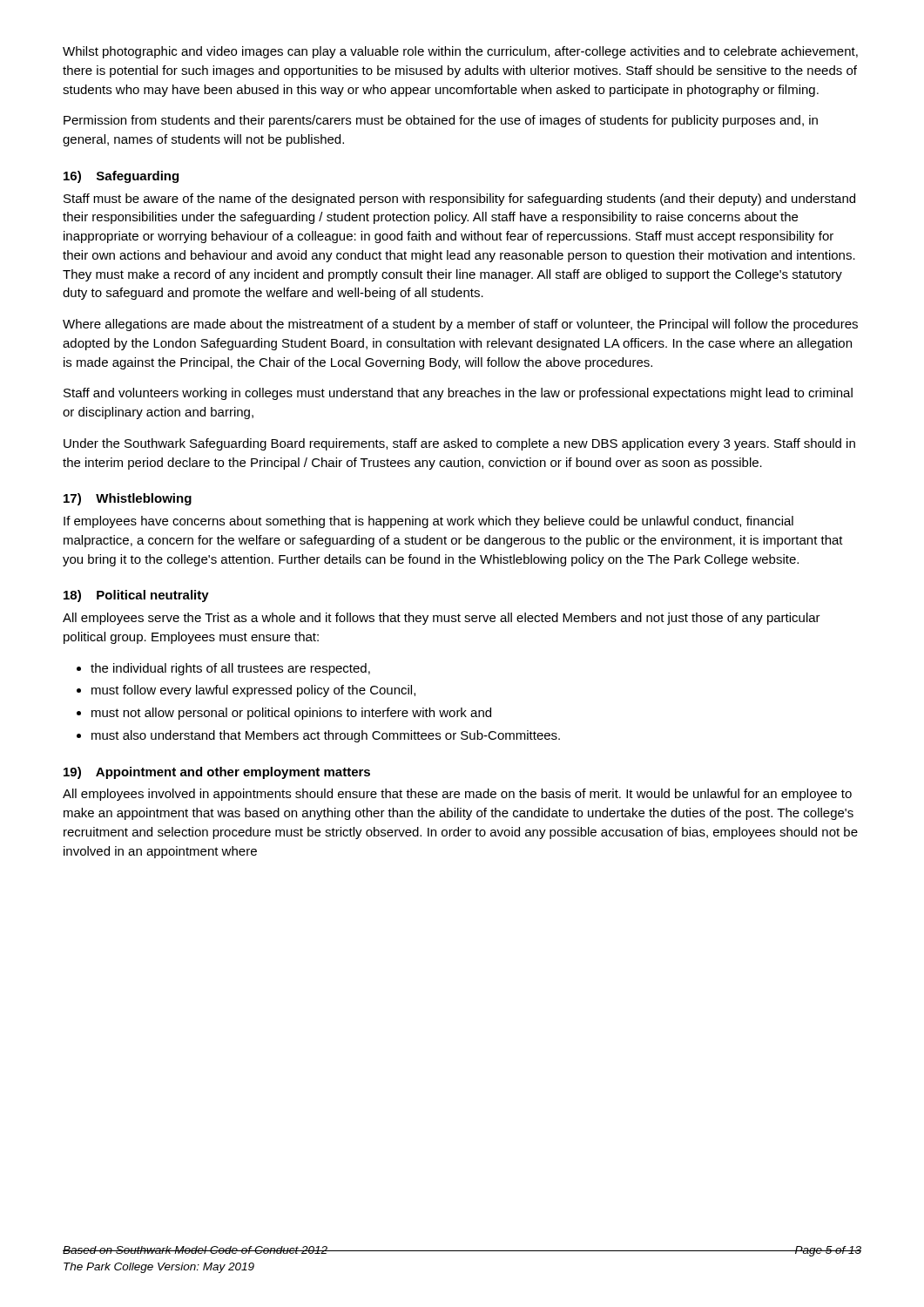Click on the text starting "17) Whistleblowing"
The width and height of the screenshot is (924, 1307).
pos(127,498)
